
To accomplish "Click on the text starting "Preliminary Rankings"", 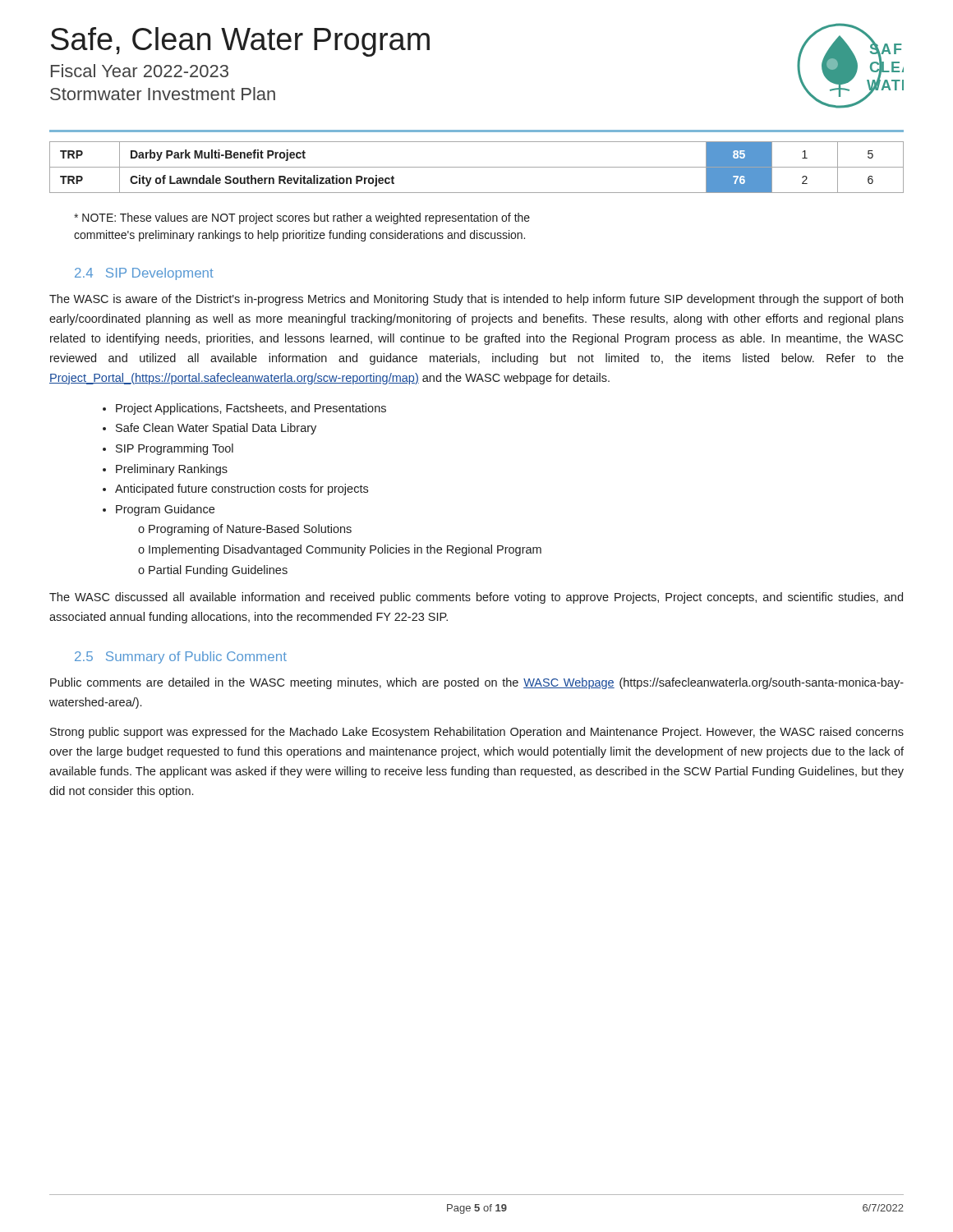I will [x=171, y=469].
